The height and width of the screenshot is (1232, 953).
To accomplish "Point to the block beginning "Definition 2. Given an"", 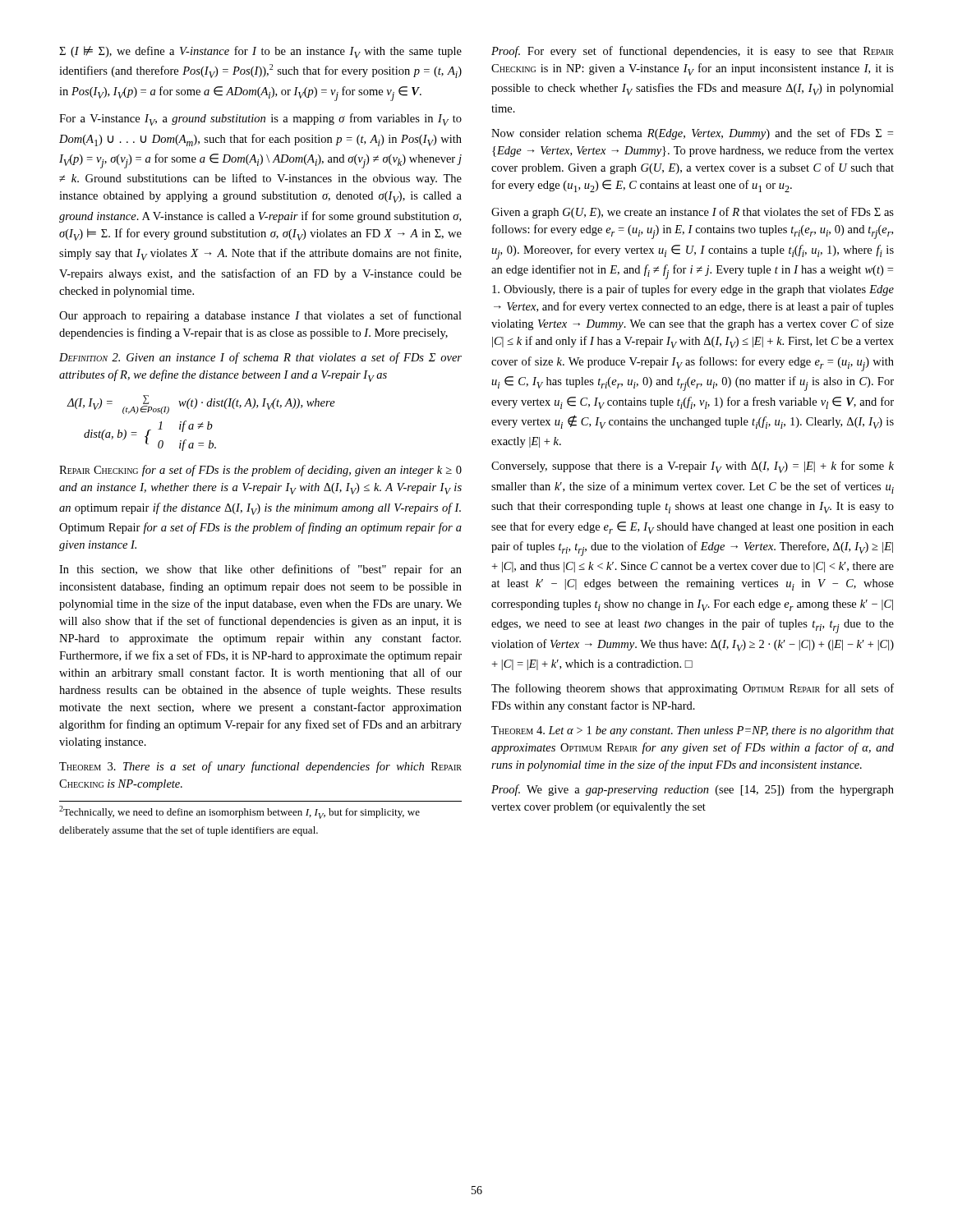I will (x=260, y=367).
